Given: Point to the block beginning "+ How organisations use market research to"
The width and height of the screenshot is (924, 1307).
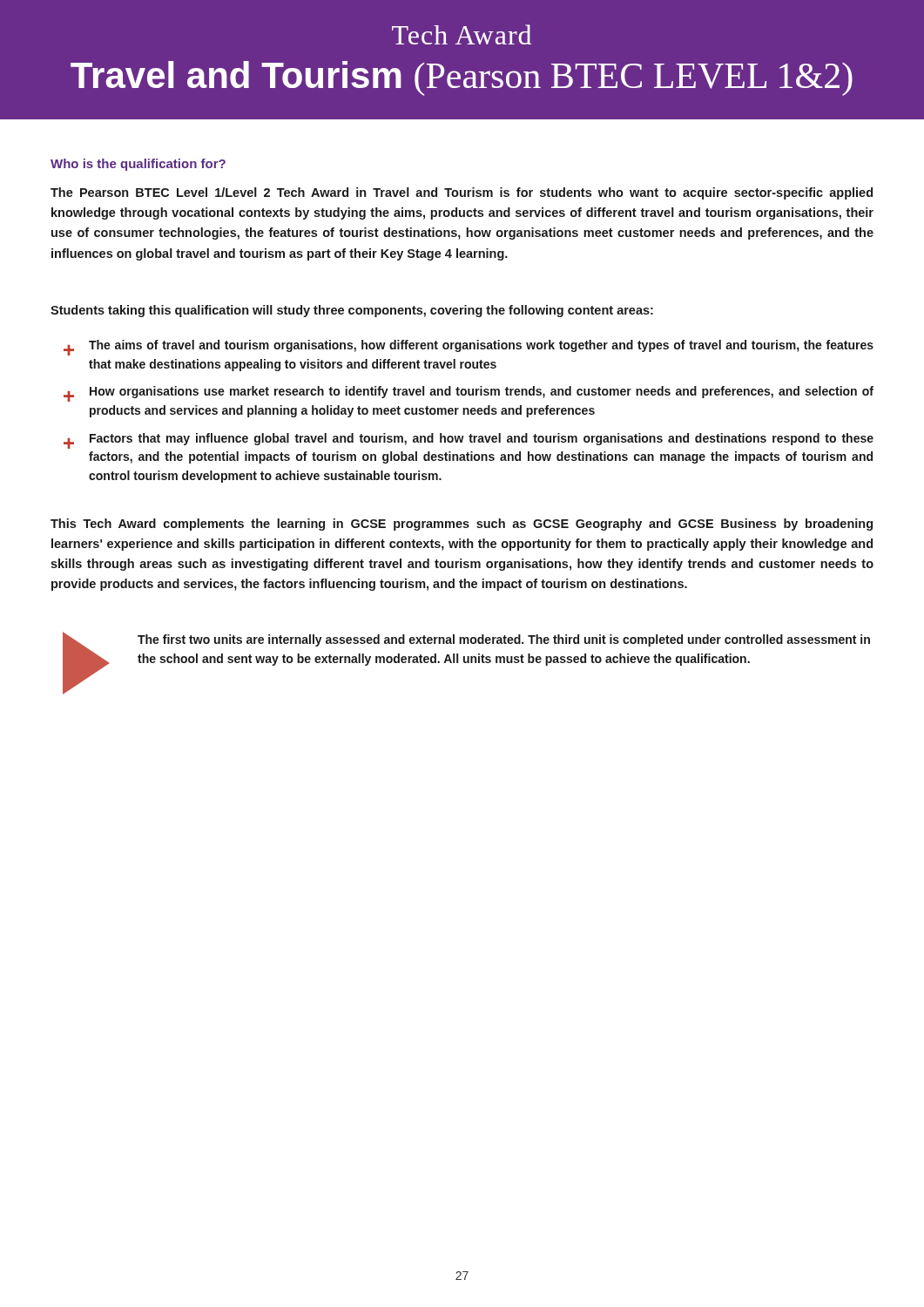Looking at the screenshot, I should pos(468,402).
